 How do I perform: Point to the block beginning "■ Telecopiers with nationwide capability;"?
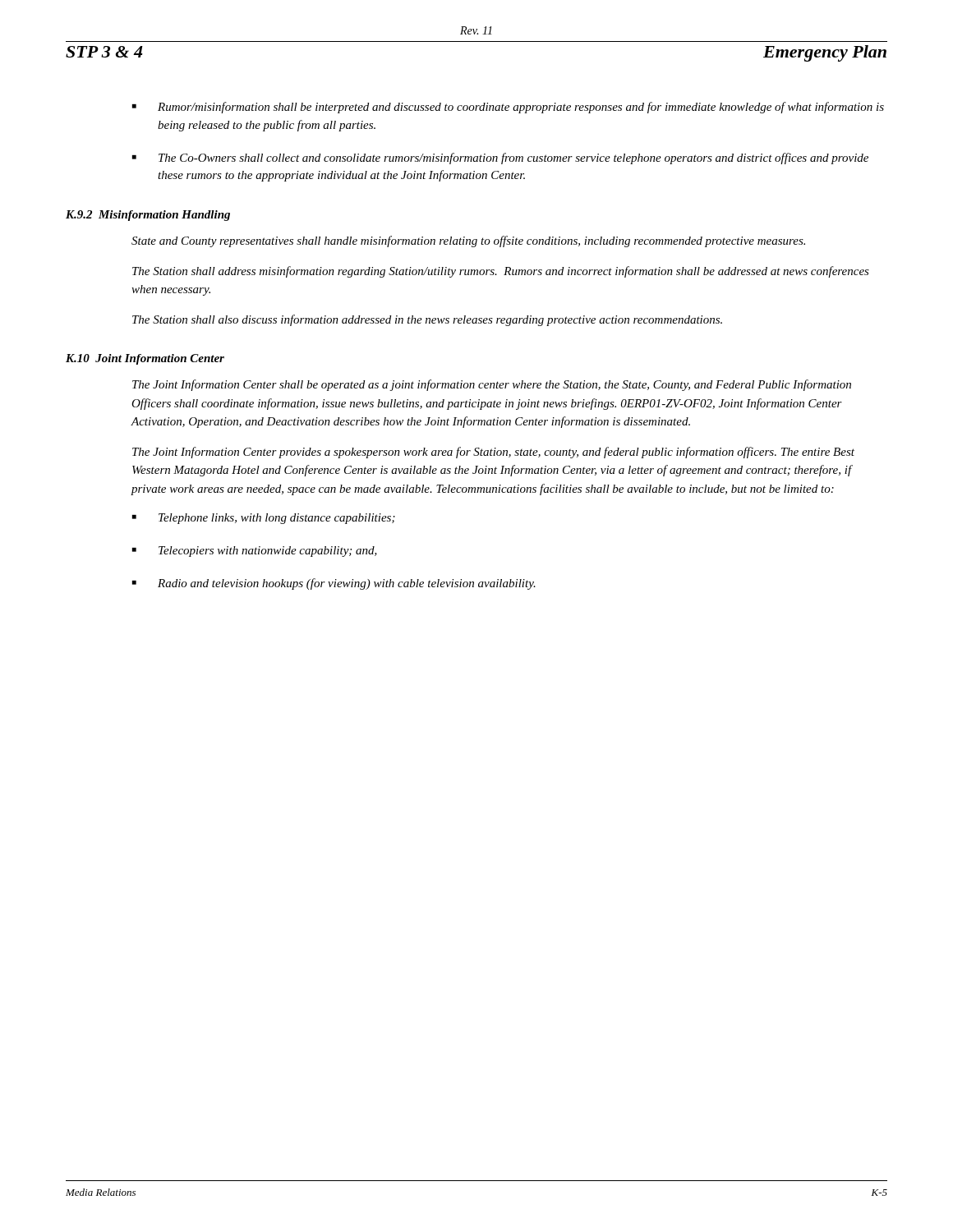click(x=254, y=551)
